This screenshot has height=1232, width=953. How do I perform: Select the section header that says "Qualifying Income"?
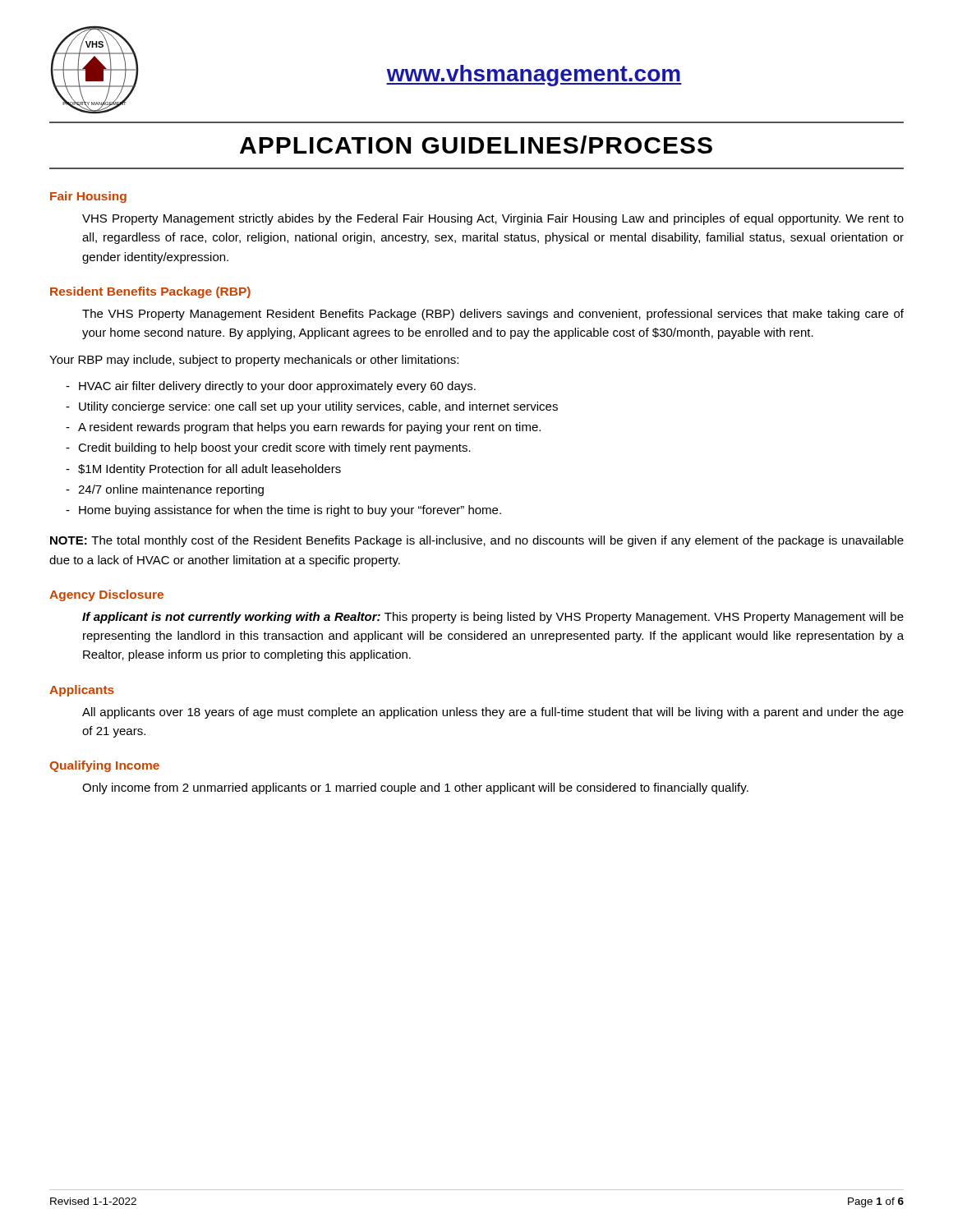(104, 765)
